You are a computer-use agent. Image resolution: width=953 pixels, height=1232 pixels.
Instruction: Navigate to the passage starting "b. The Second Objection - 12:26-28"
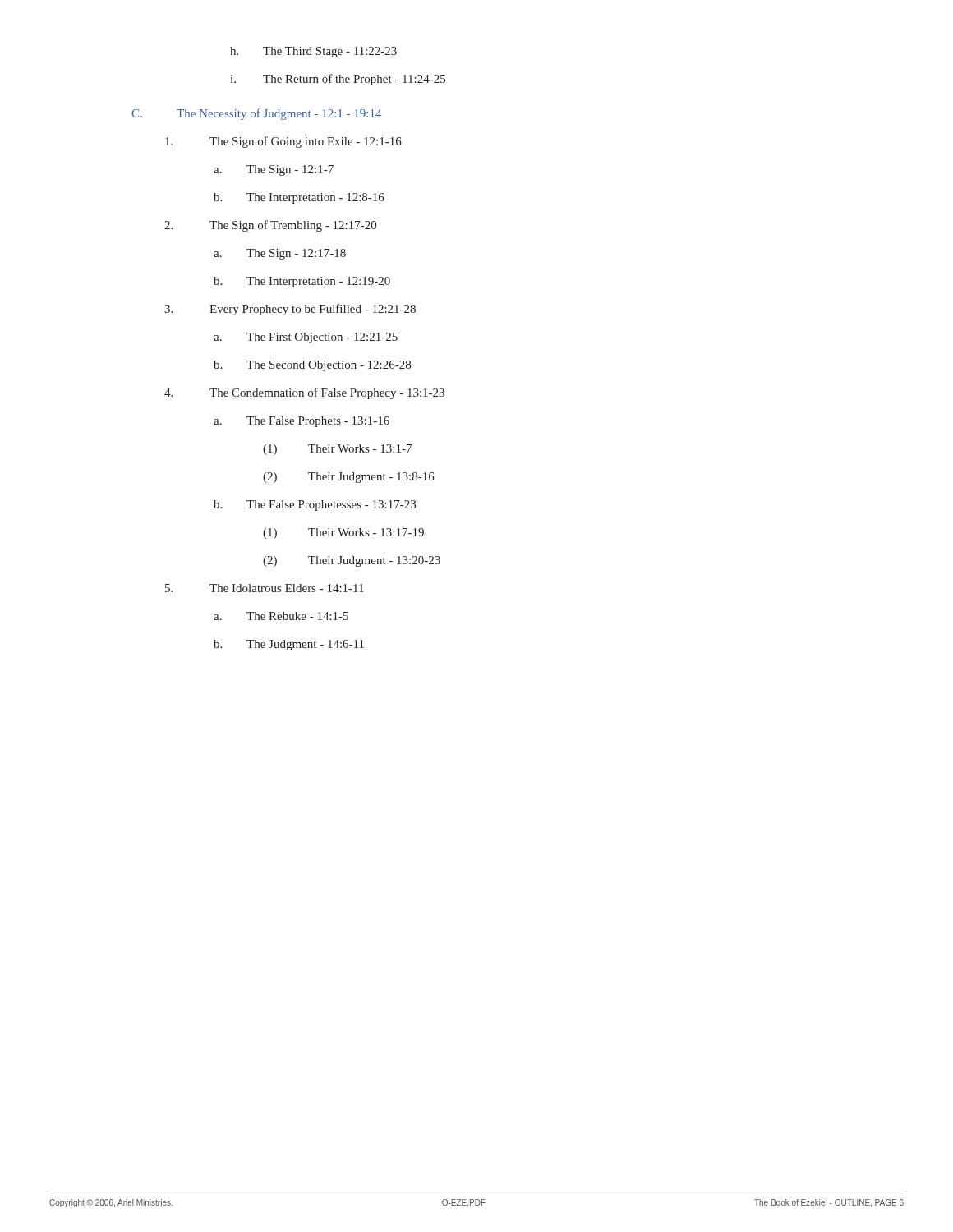click(x=312, y=366)
